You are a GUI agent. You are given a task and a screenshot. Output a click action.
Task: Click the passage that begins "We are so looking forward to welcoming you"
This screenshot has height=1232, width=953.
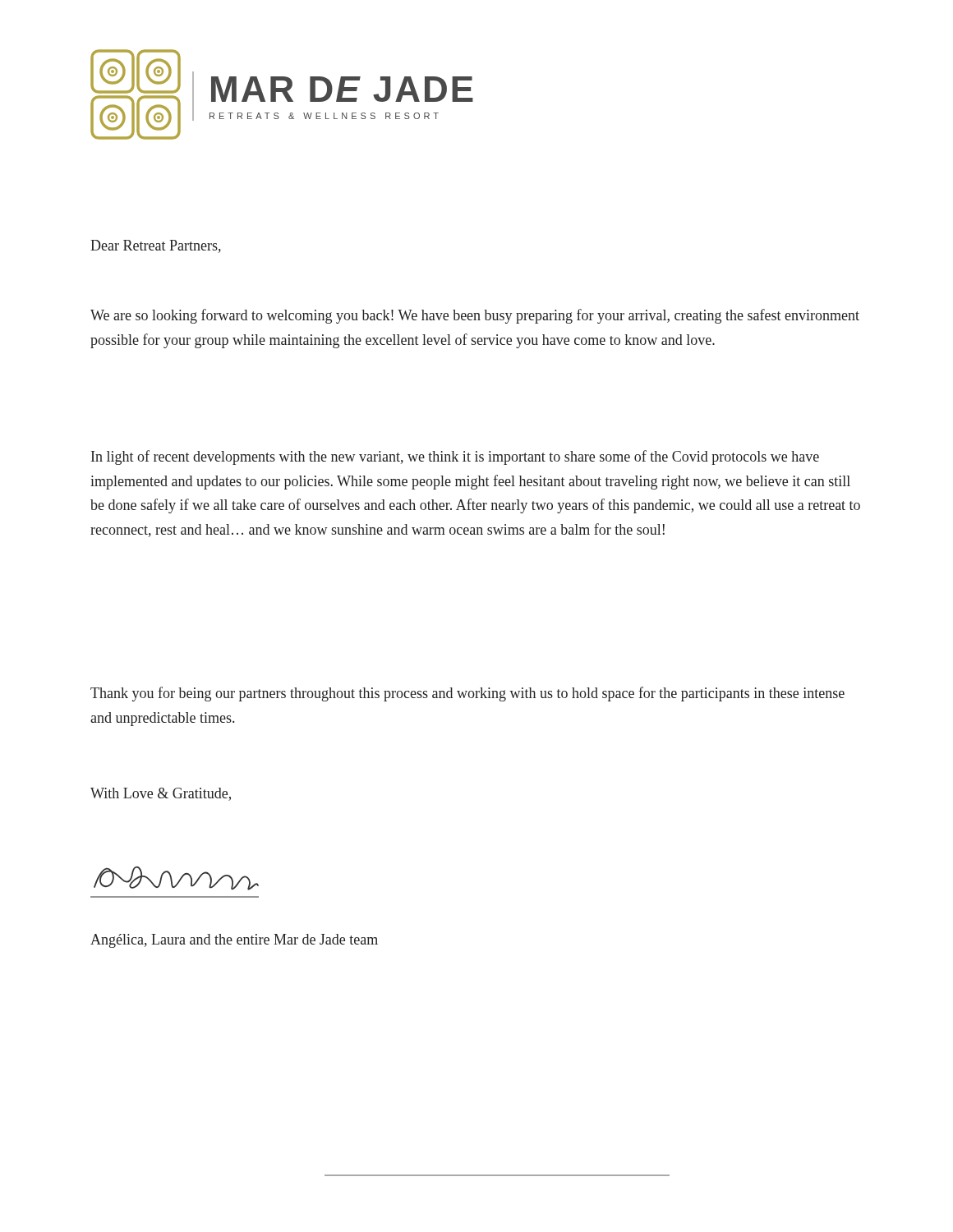(475, 328)
